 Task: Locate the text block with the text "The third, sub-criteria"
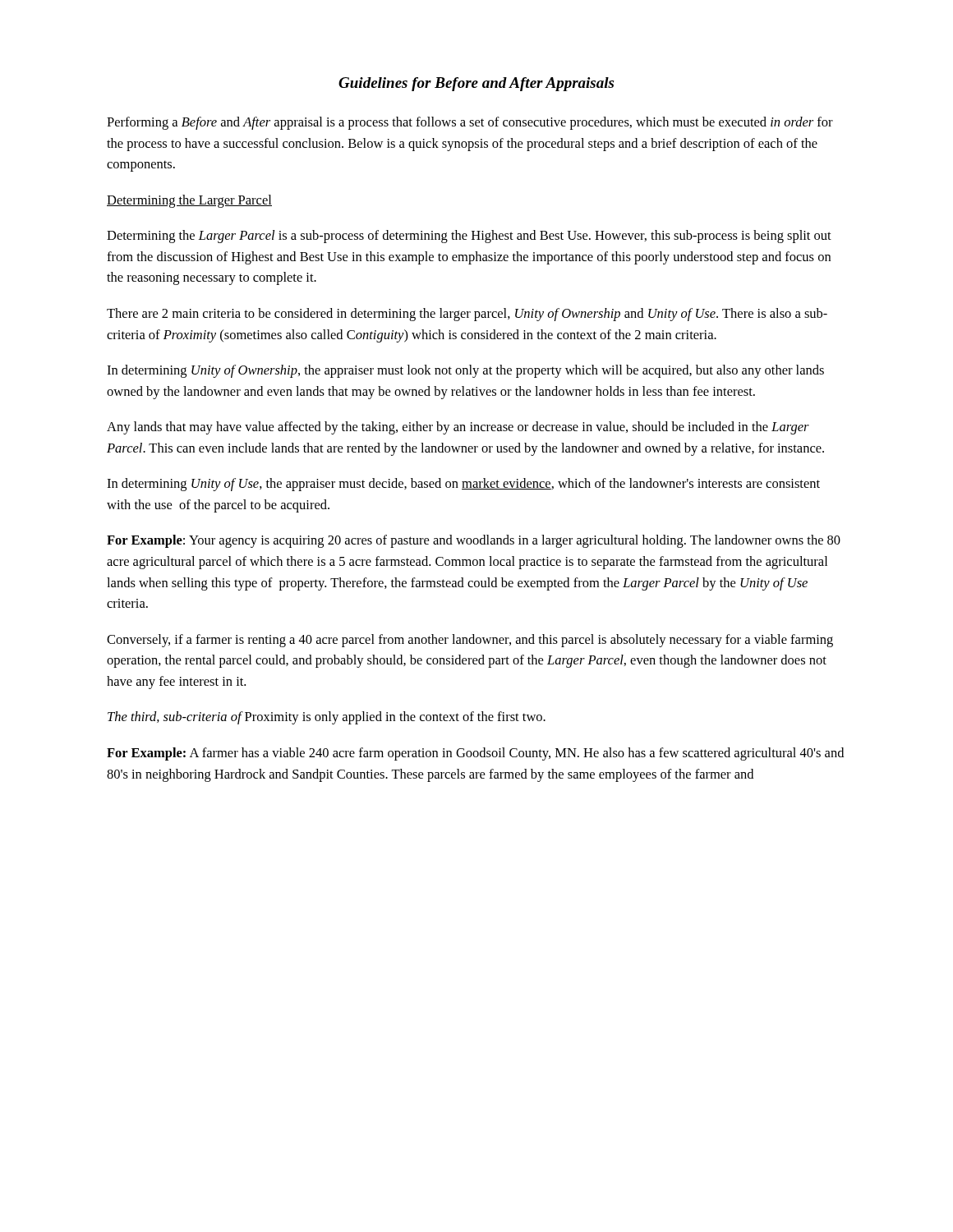click(326, 717)
